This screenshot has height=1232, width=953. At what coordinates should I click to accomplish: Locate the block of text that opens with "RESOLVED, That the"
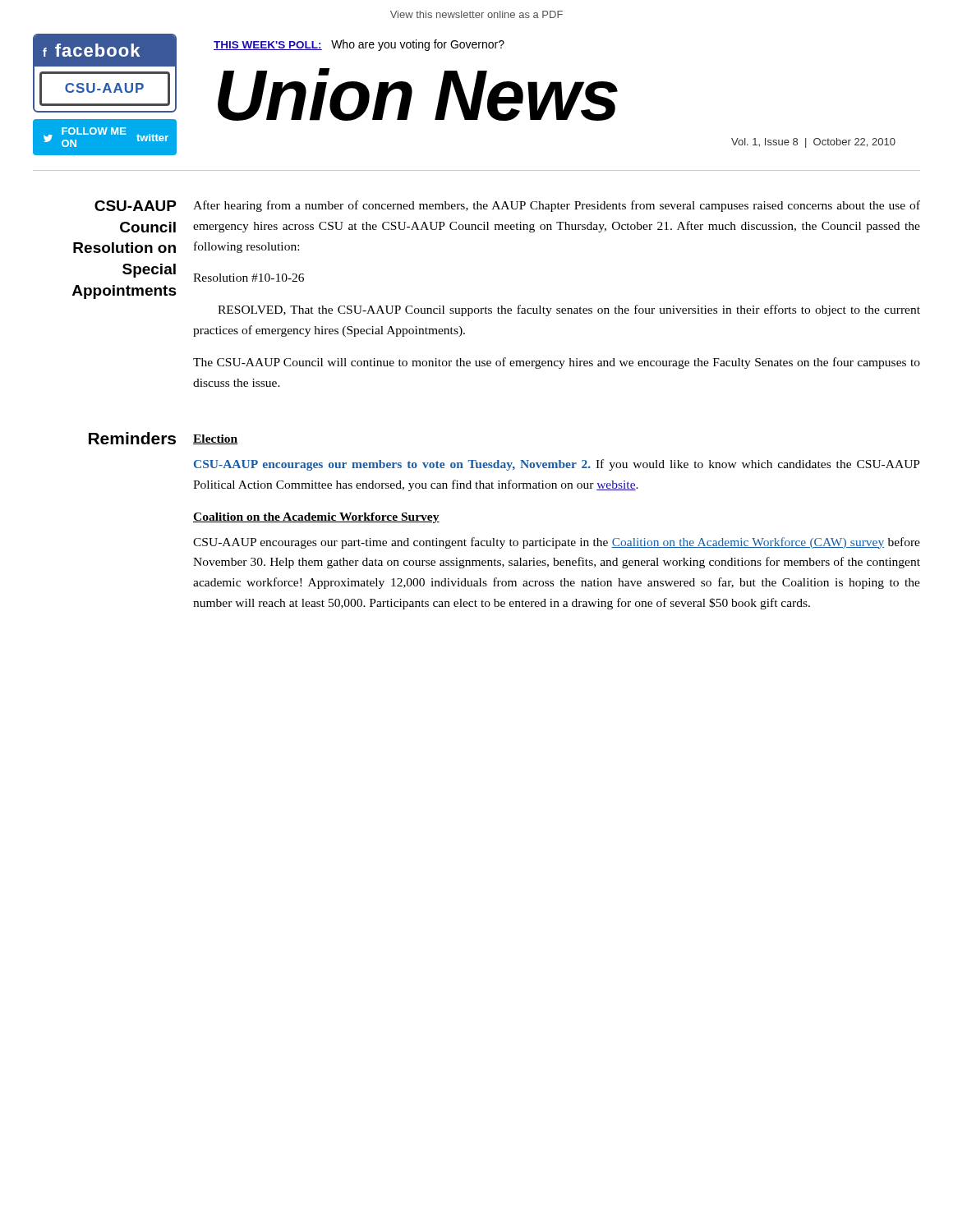pyautogui.click(x=557, y=320)
